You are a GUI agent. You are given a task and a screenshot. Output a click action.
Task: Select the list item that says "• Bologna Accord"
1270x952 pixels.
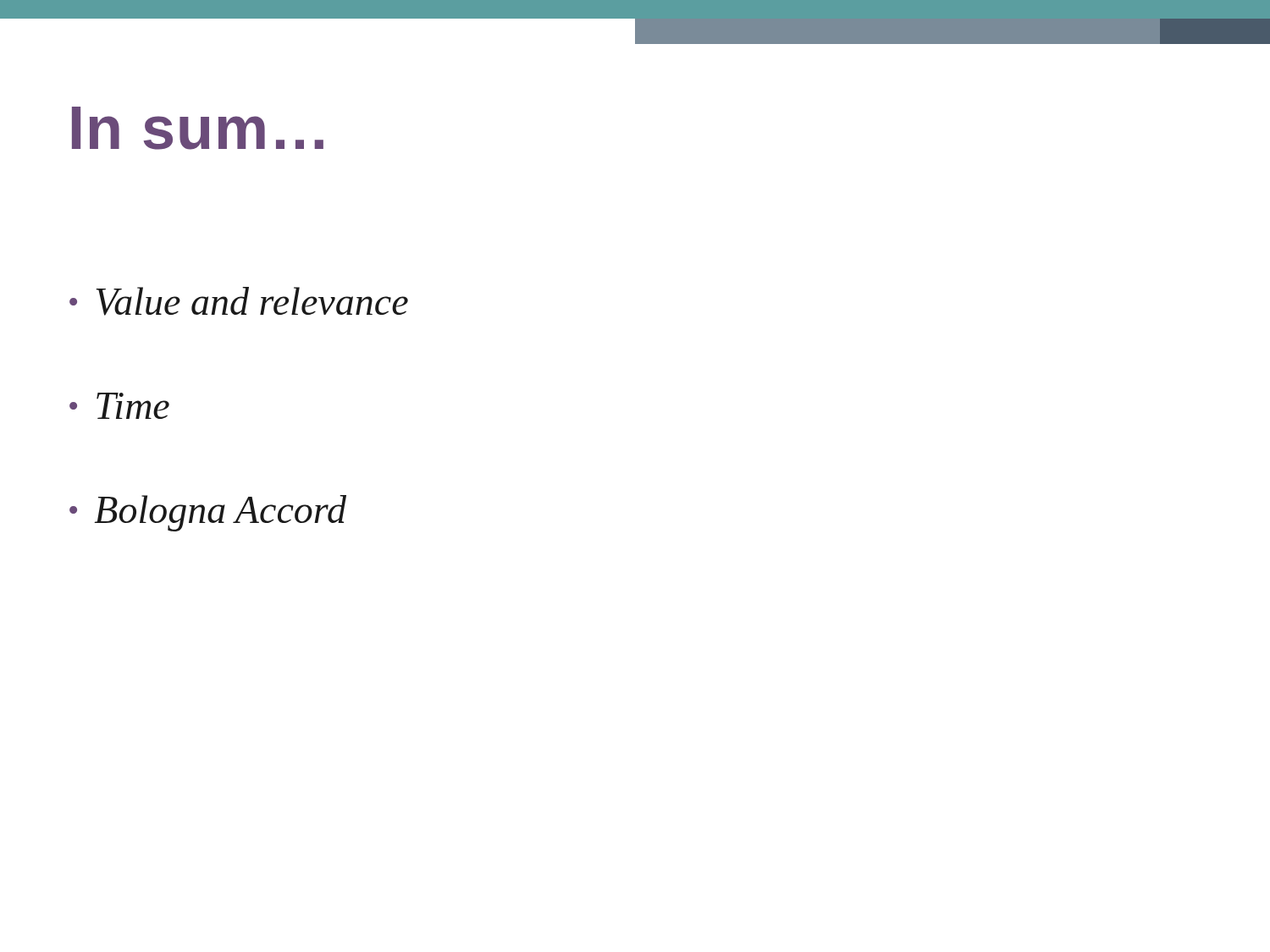(x=207, y=510)
